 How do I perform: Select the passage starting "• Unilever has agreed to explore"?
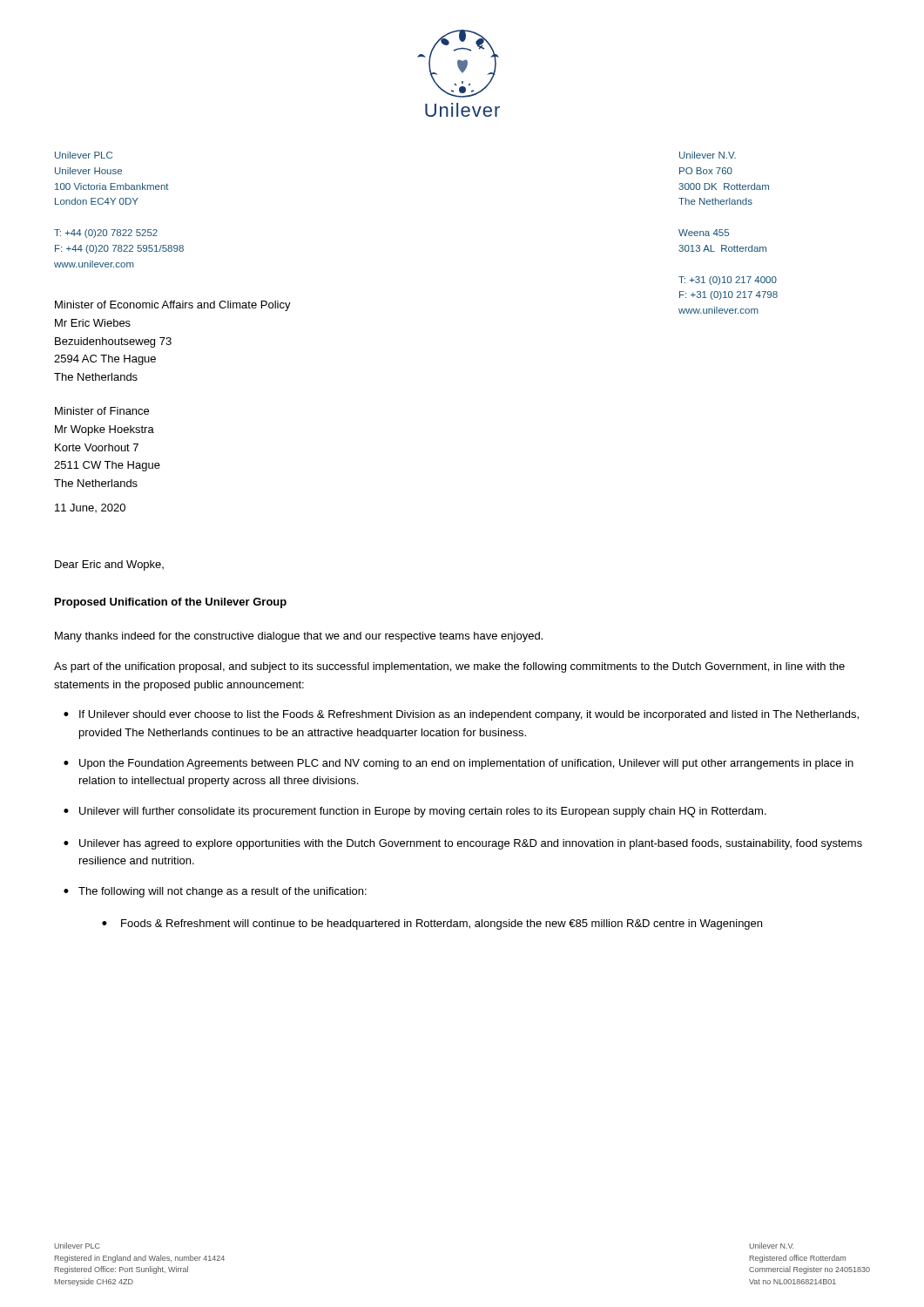[462, 852]
